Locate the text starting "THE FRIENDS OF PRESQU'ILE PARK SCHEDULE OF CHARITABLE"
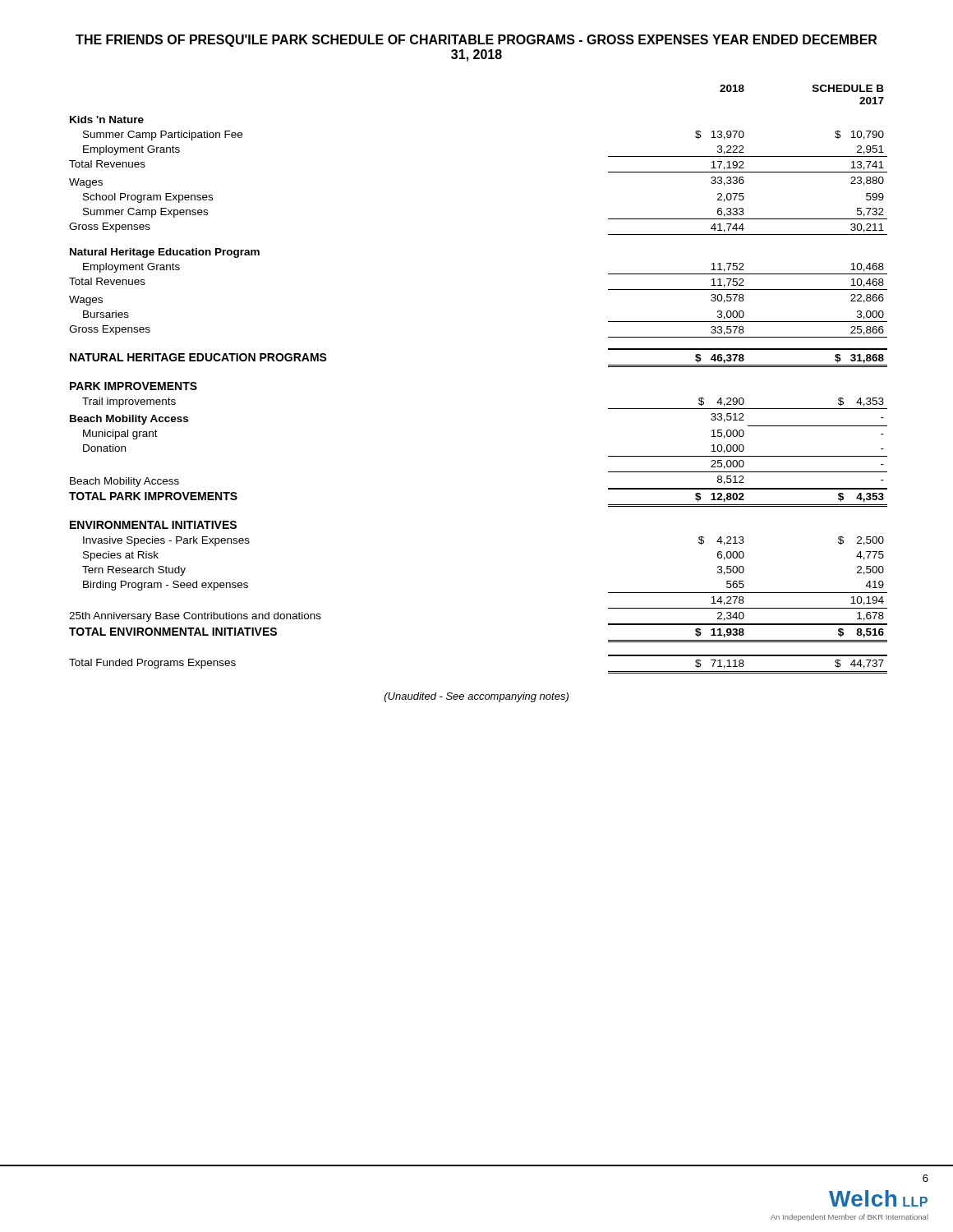The height and width of the screenshot is (1232, 953). coord(476,47)
